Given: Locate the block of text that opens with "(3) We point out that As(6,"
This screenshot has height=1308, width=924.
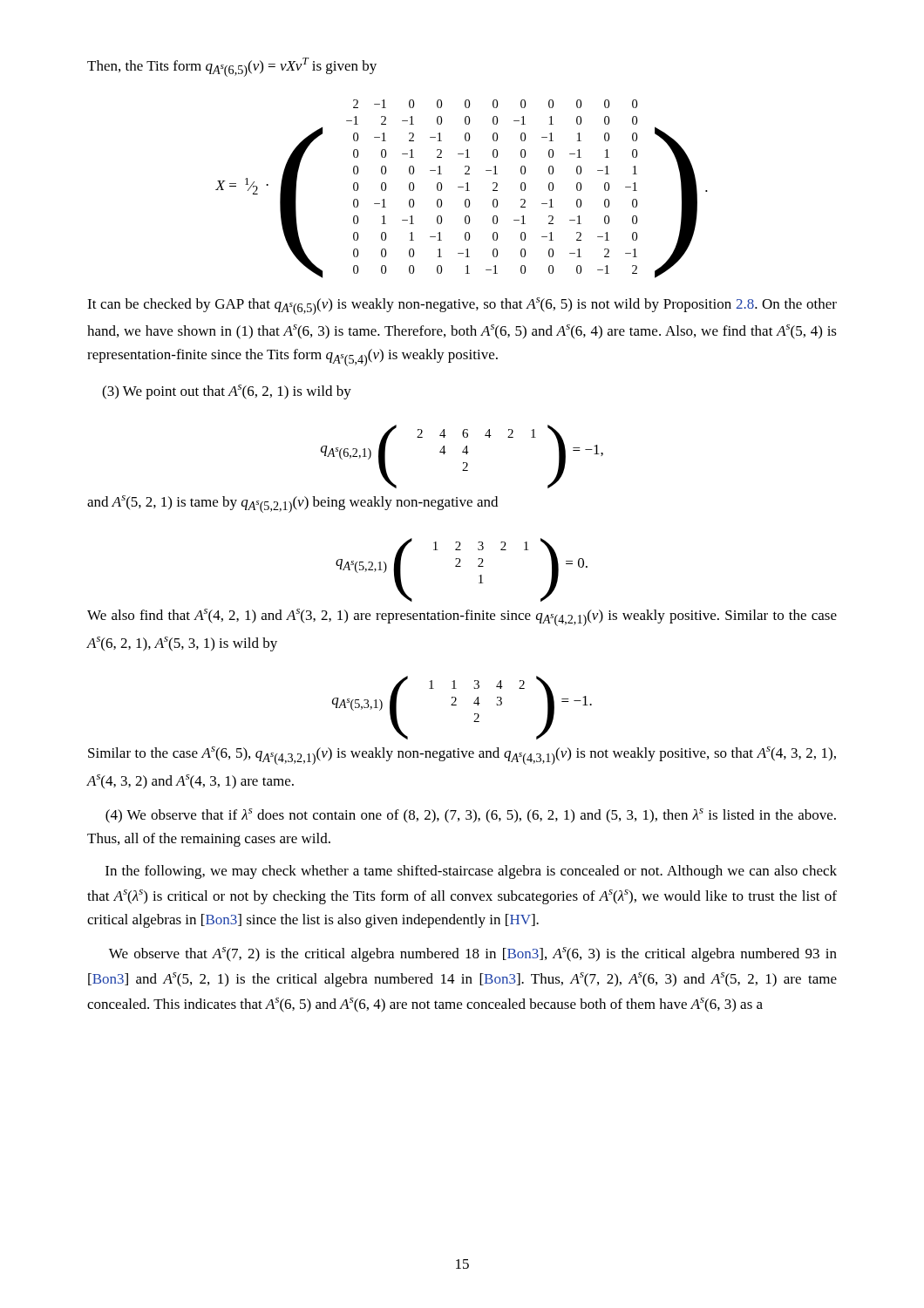Looking at the screenshot, I should click(x=219, y=390).
